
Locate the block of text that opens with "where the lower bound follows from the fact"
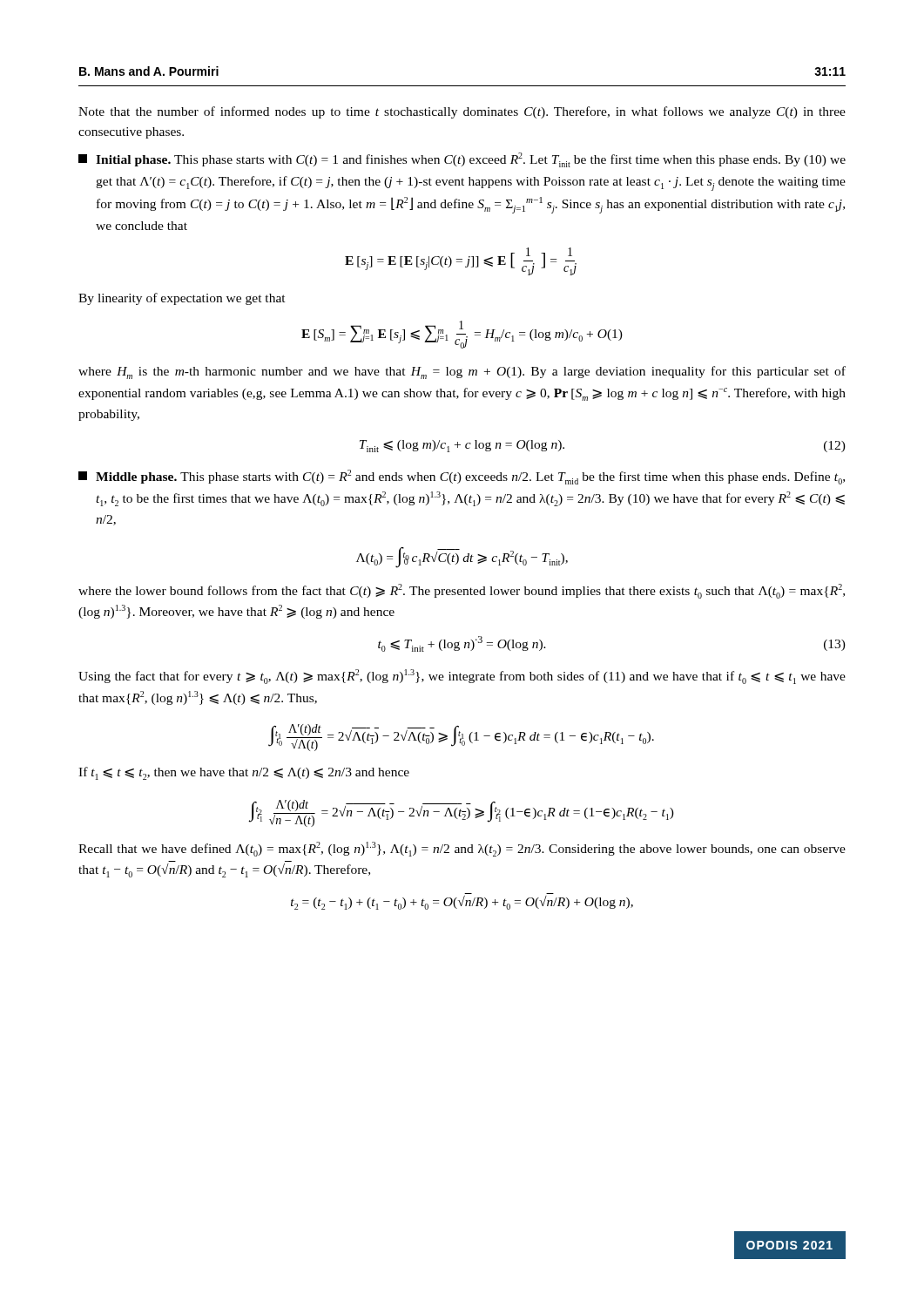tap(462, 601)
